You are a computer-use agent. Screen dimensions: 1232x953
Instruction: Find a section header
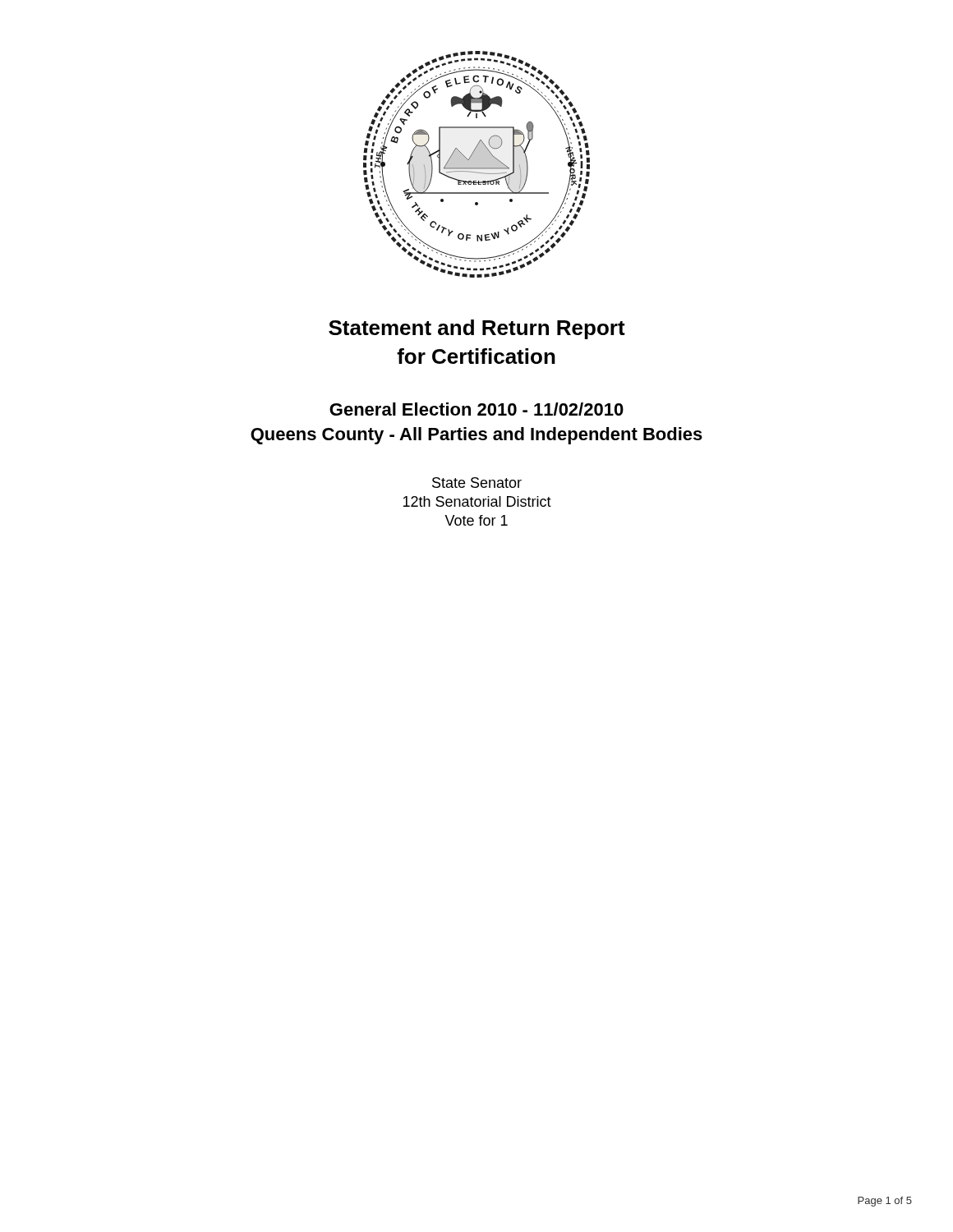[x=476, y=422]
